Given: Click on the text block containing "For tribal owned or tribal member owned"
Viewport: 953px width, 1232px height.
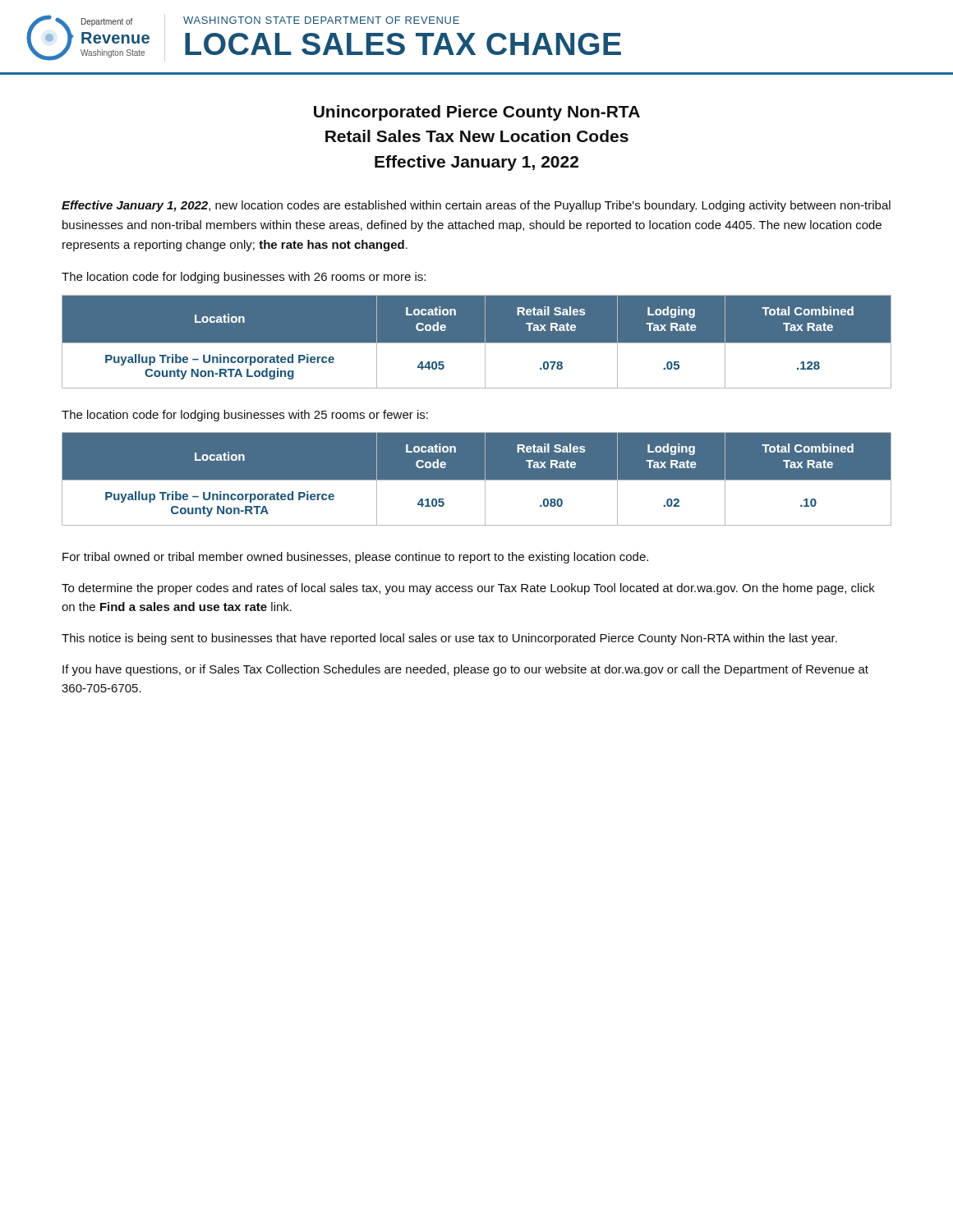Looking at the screenshot, I should 356,556.
